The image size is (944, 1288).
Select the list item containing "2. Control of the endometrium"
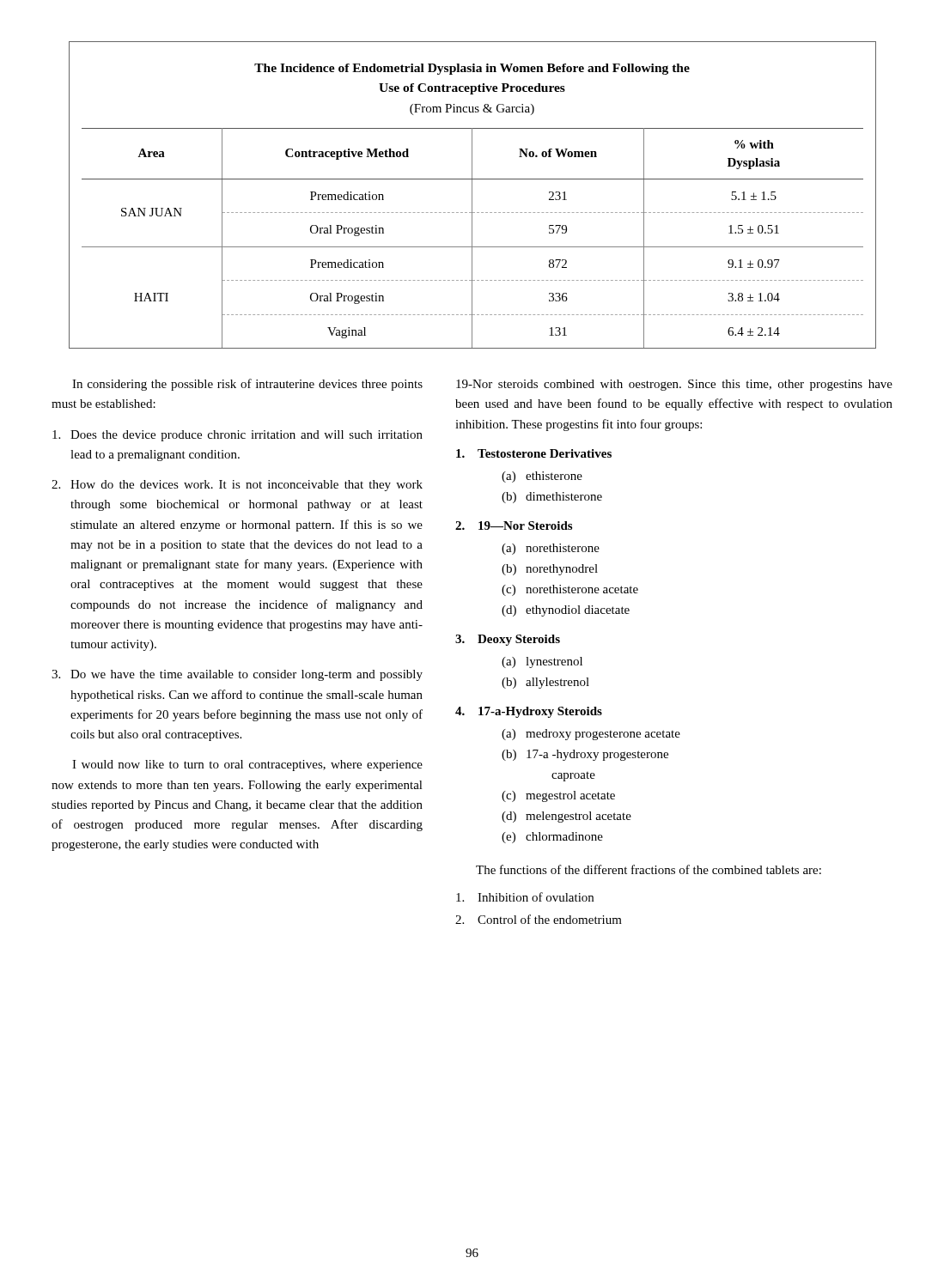tap(539, 919)
